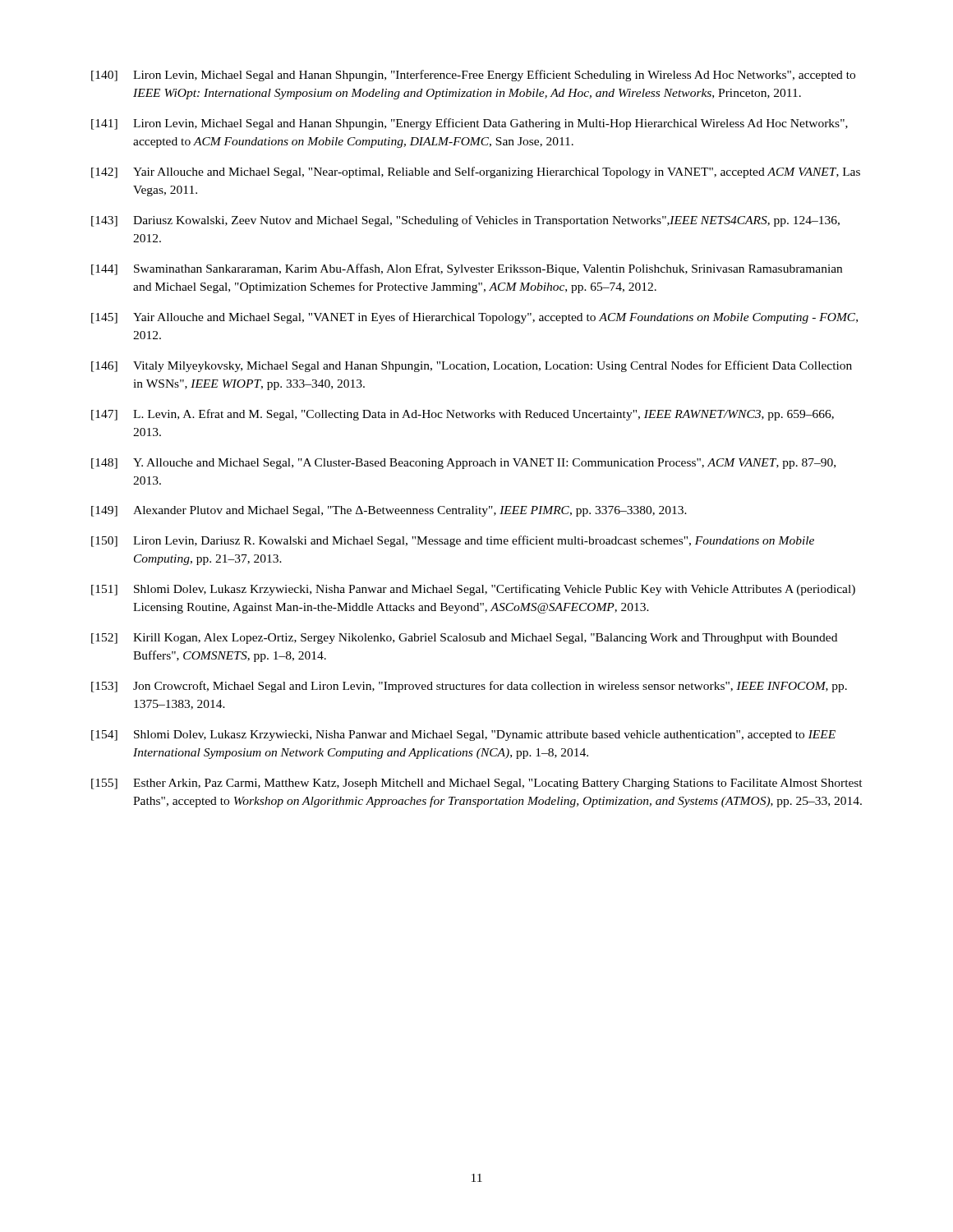The image size is (953, 1232).
Task: Where is the passage that starts "[145] Yair Allouche and"?
Action: click(476, 326)
